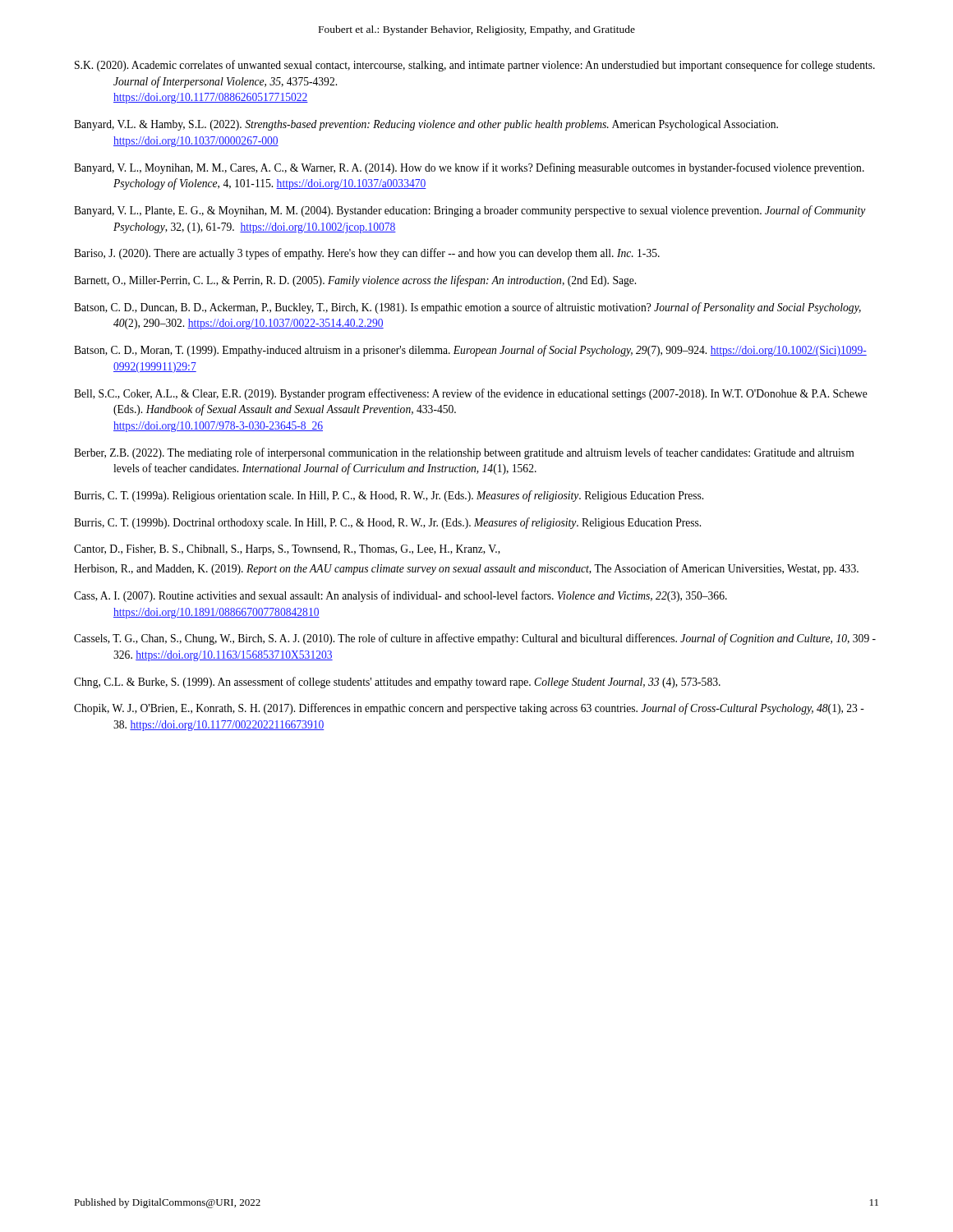Point to the block beginning "Cassels, T. G., Chan, S., Chung, W., Birch,"
This screenshot has height=1232, width=953.
pyautogui.click(x=475, y=647)
